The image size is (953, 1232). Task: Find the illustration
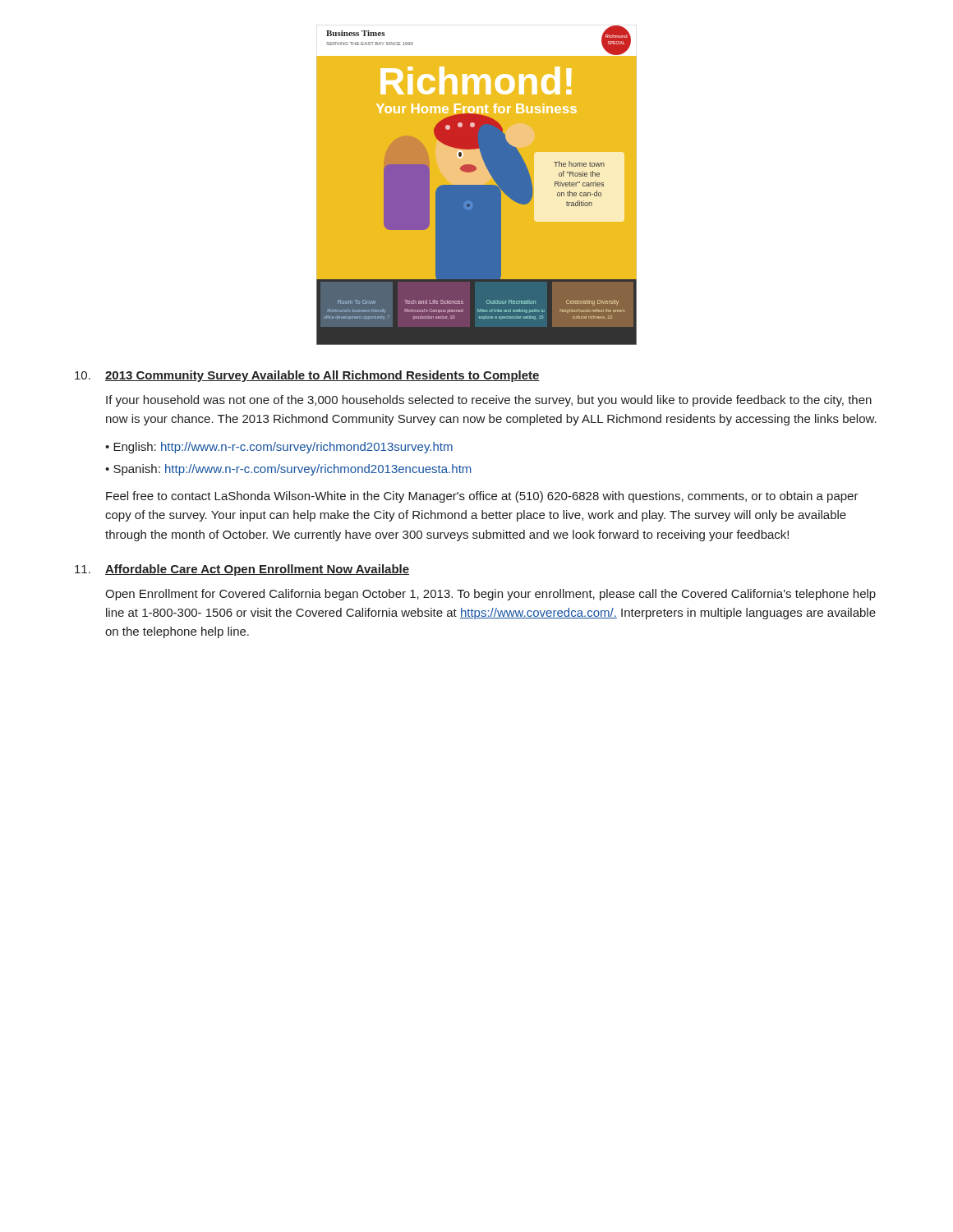[476, 185]
